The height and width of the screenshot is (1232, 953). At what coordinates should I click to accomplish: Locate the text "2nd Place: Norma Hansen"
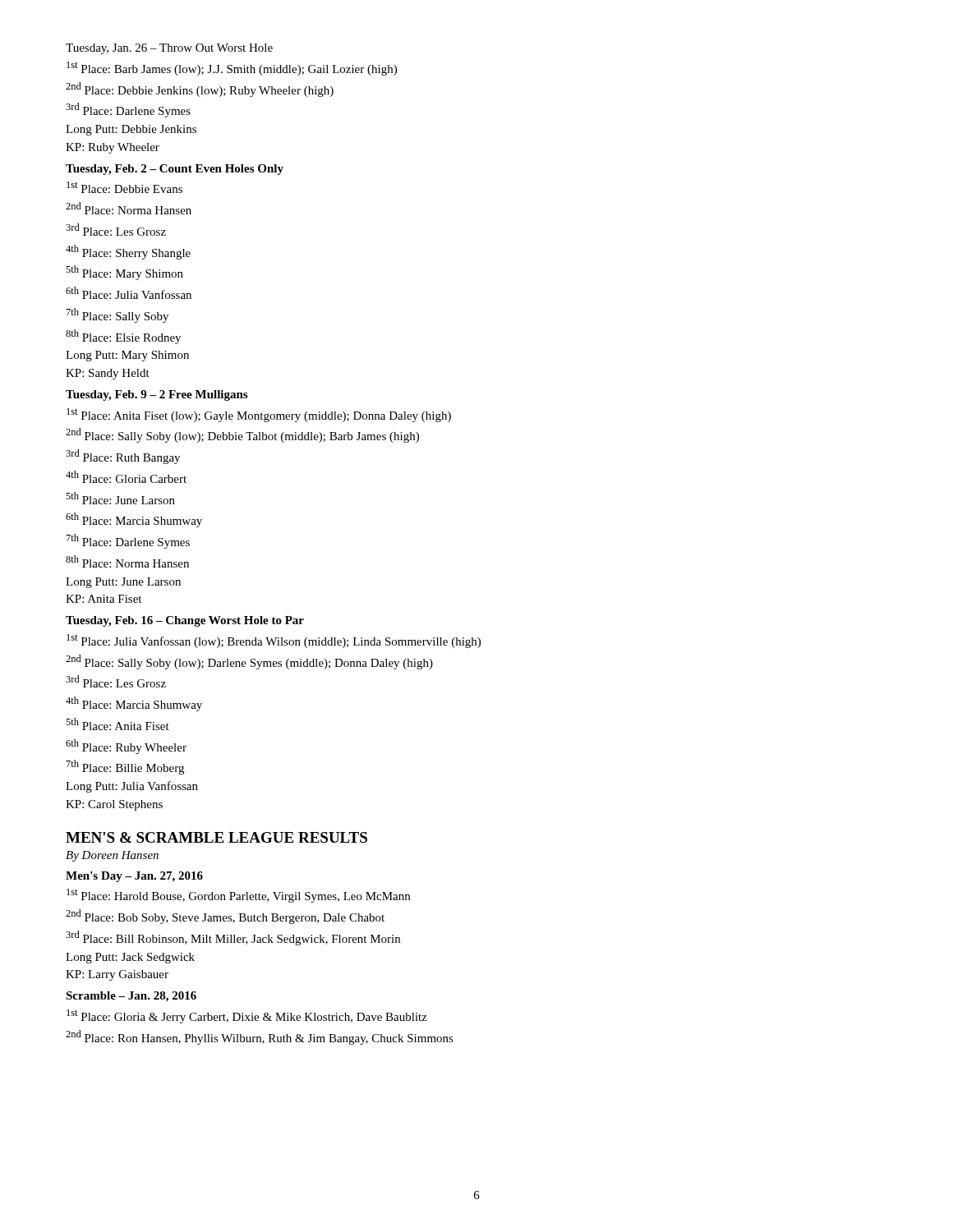pos(129,209)
